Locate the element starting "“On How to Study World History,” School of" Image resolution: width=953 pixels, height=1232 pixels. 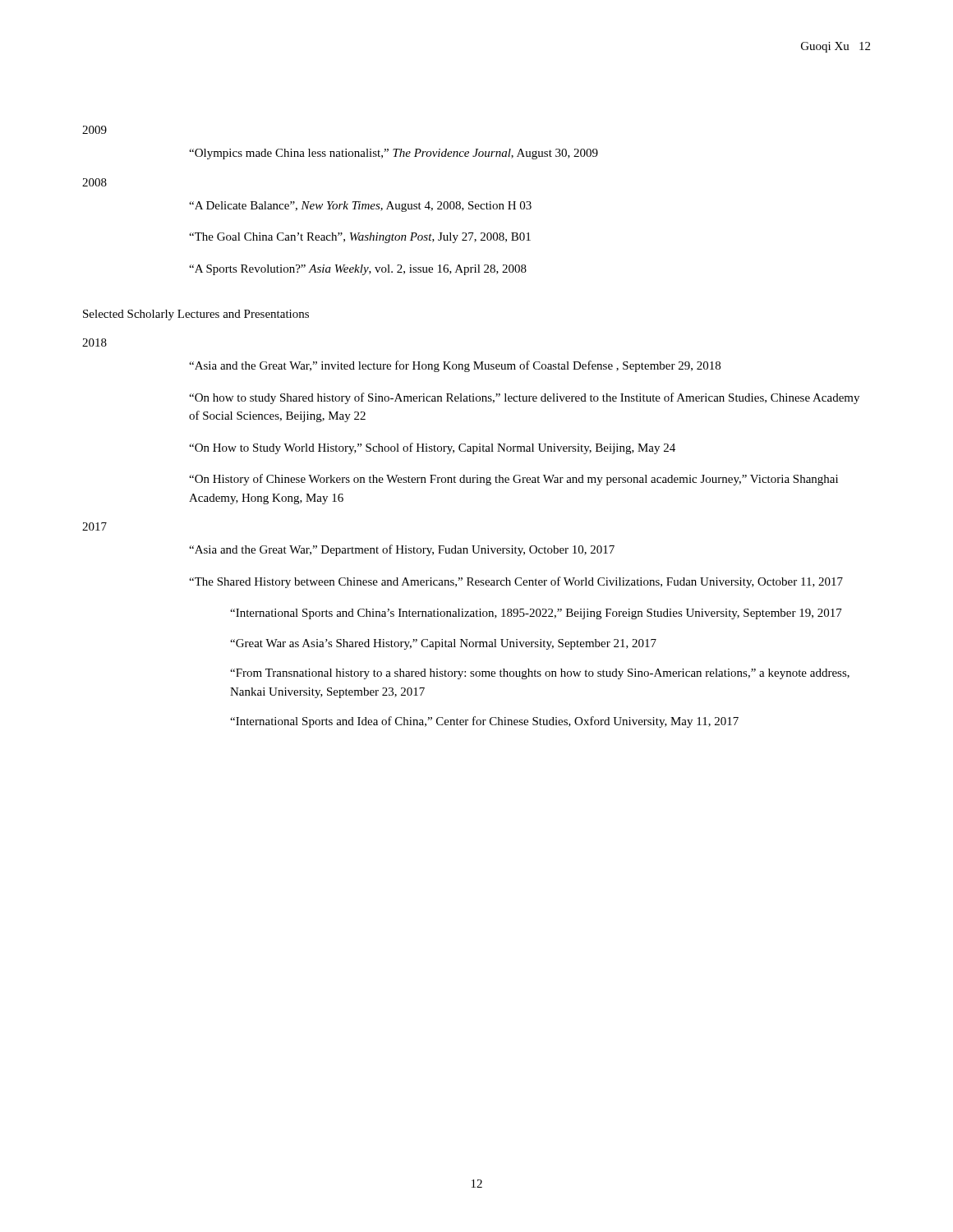[432, 447]
